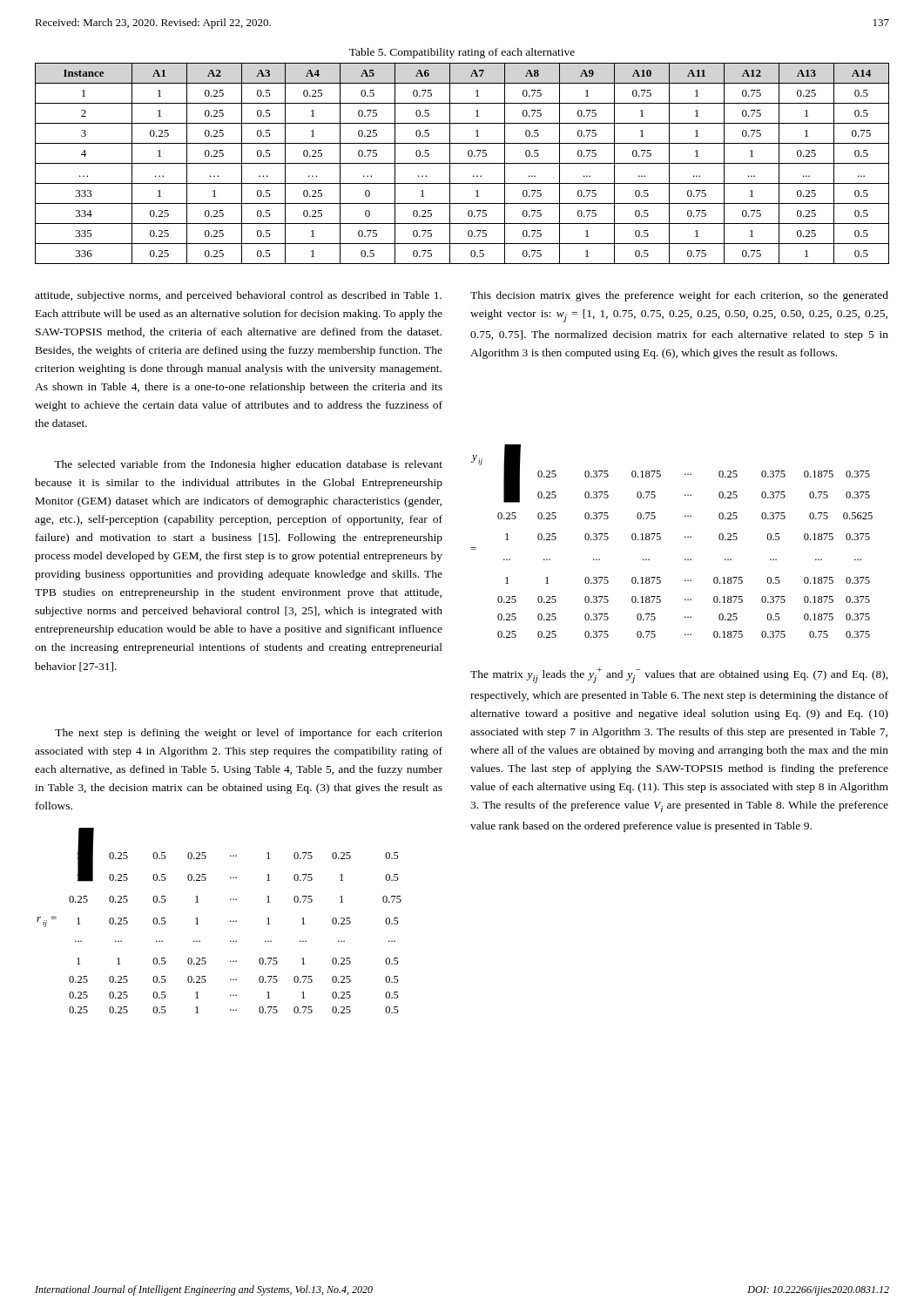This screenshot has height=1307, width=924.
Task: Click on the text starting "The selected variable from"
Action: coord(239,565)
